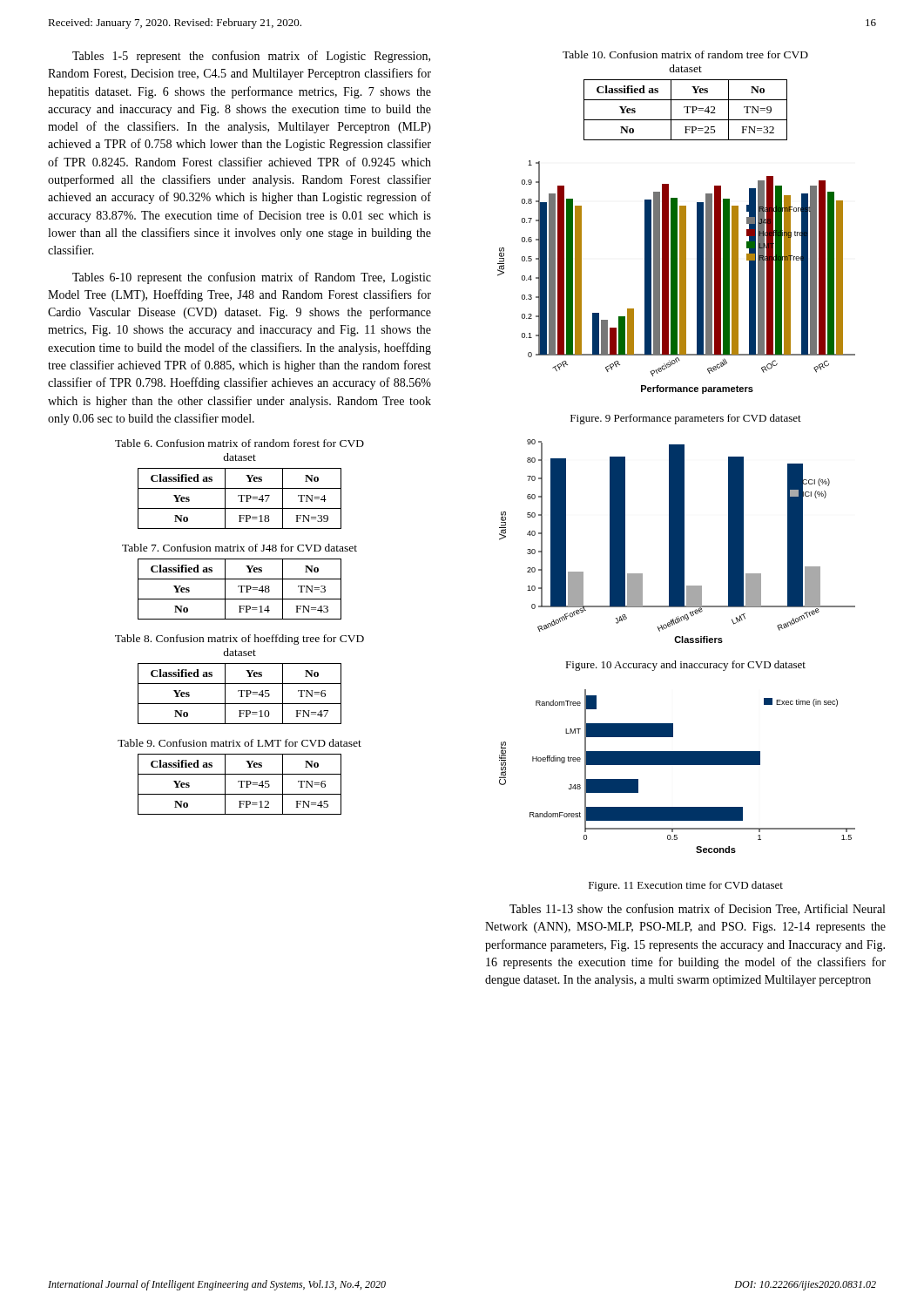Click on the text block with the text "Tables 1-5 represent the confusion matrix of"
Image resolution: width=924 pixels, height=1307 pixels.
239,154
